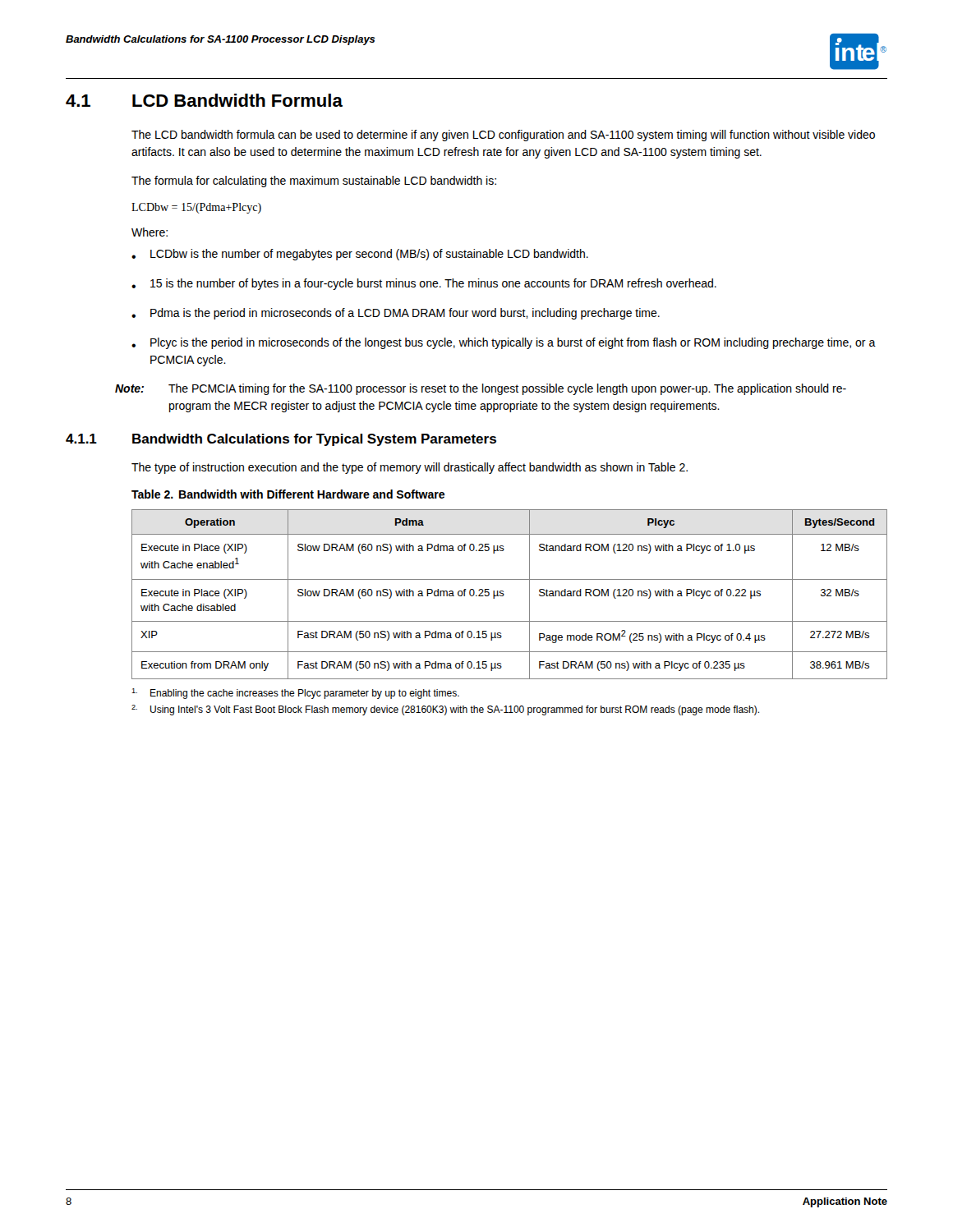Point to the passage starting "The type of"
This screenshot has width=953, height=1232.
pyautogui.click(x=410, y=467)
